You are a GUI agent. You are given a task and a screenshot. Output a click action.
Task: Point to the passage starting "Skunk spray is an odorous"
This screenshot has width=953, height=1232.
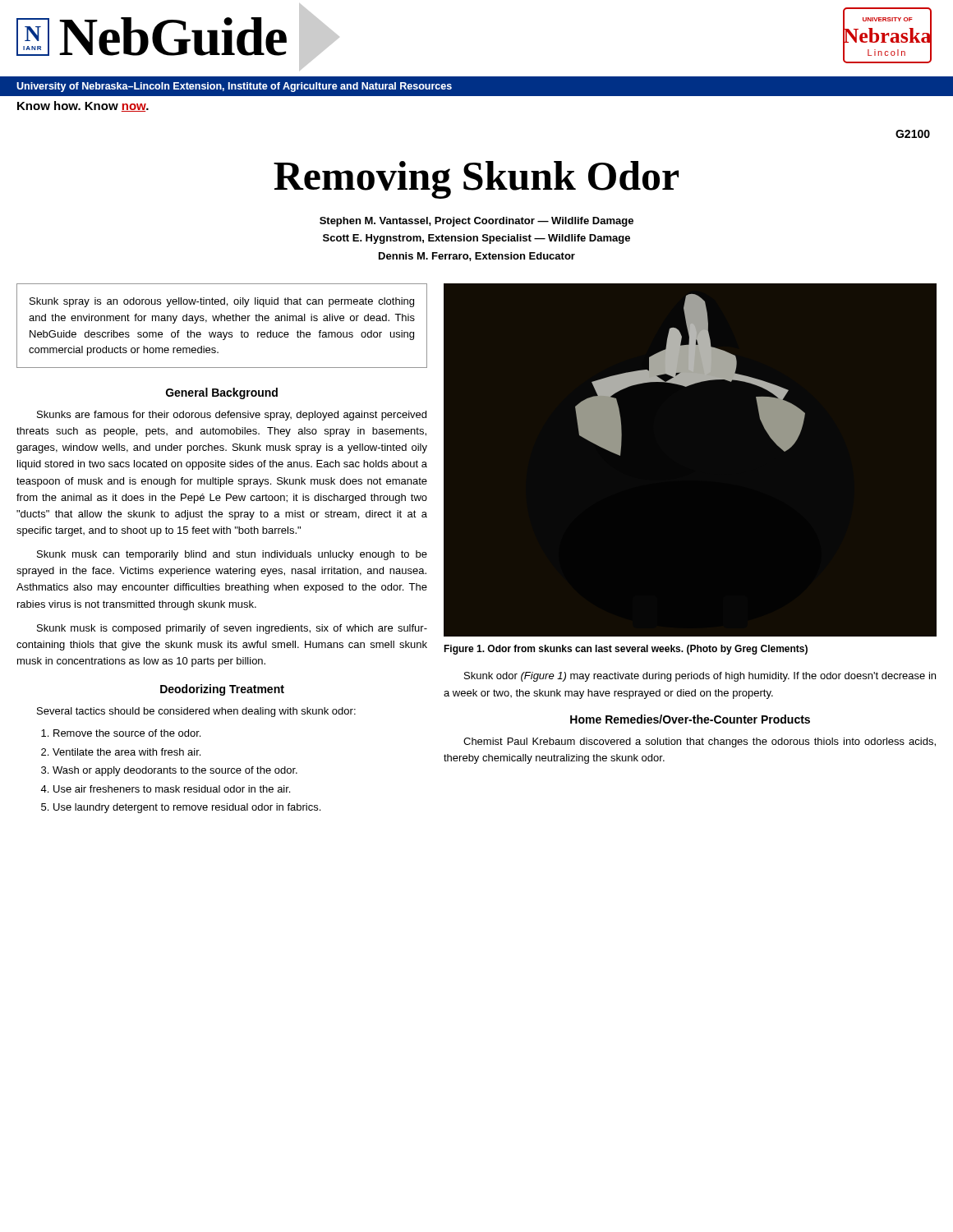point(222,325)
